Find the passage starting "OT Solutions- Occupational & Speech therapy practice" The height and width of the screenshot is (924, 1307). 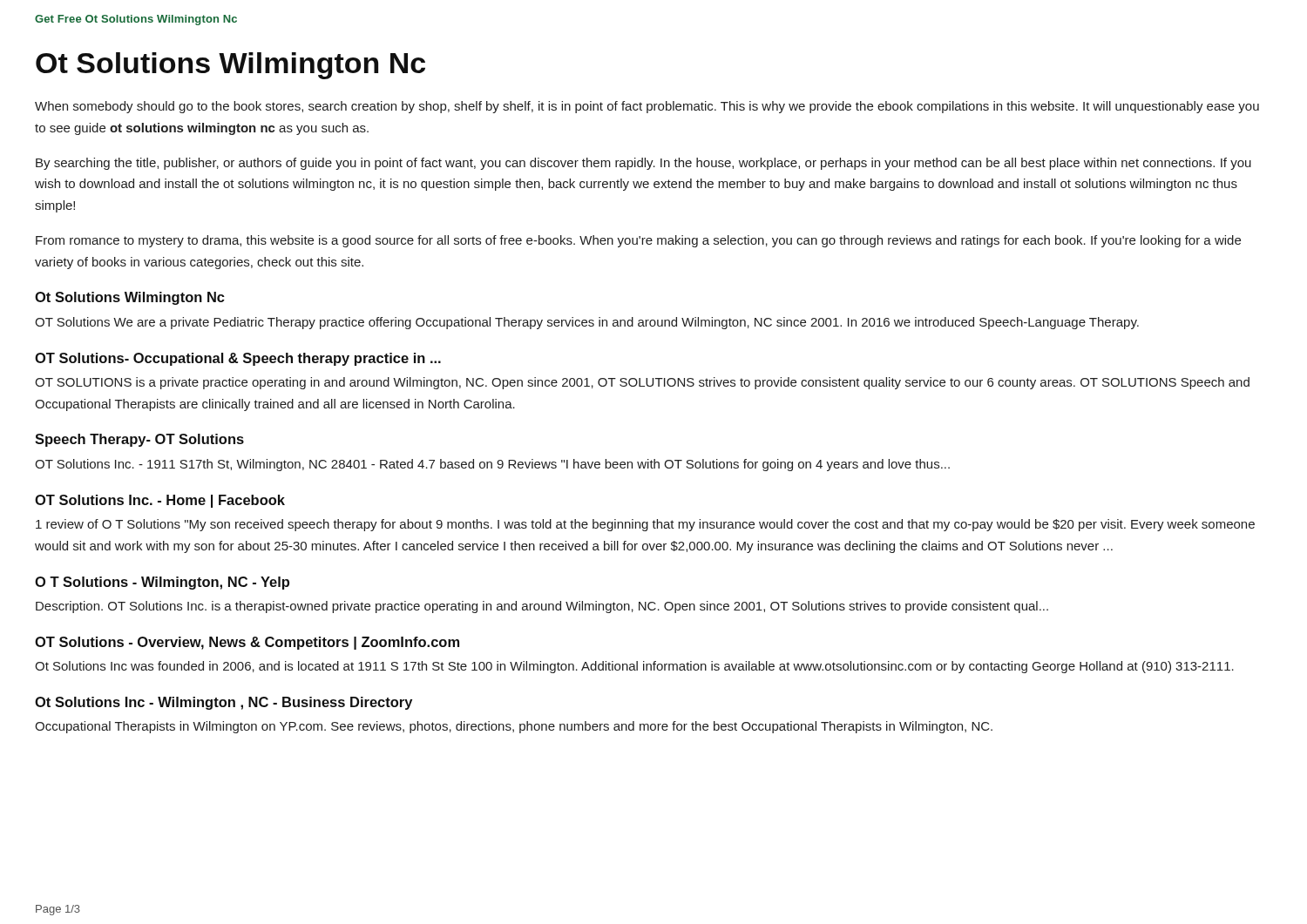[x=238, y=359]
